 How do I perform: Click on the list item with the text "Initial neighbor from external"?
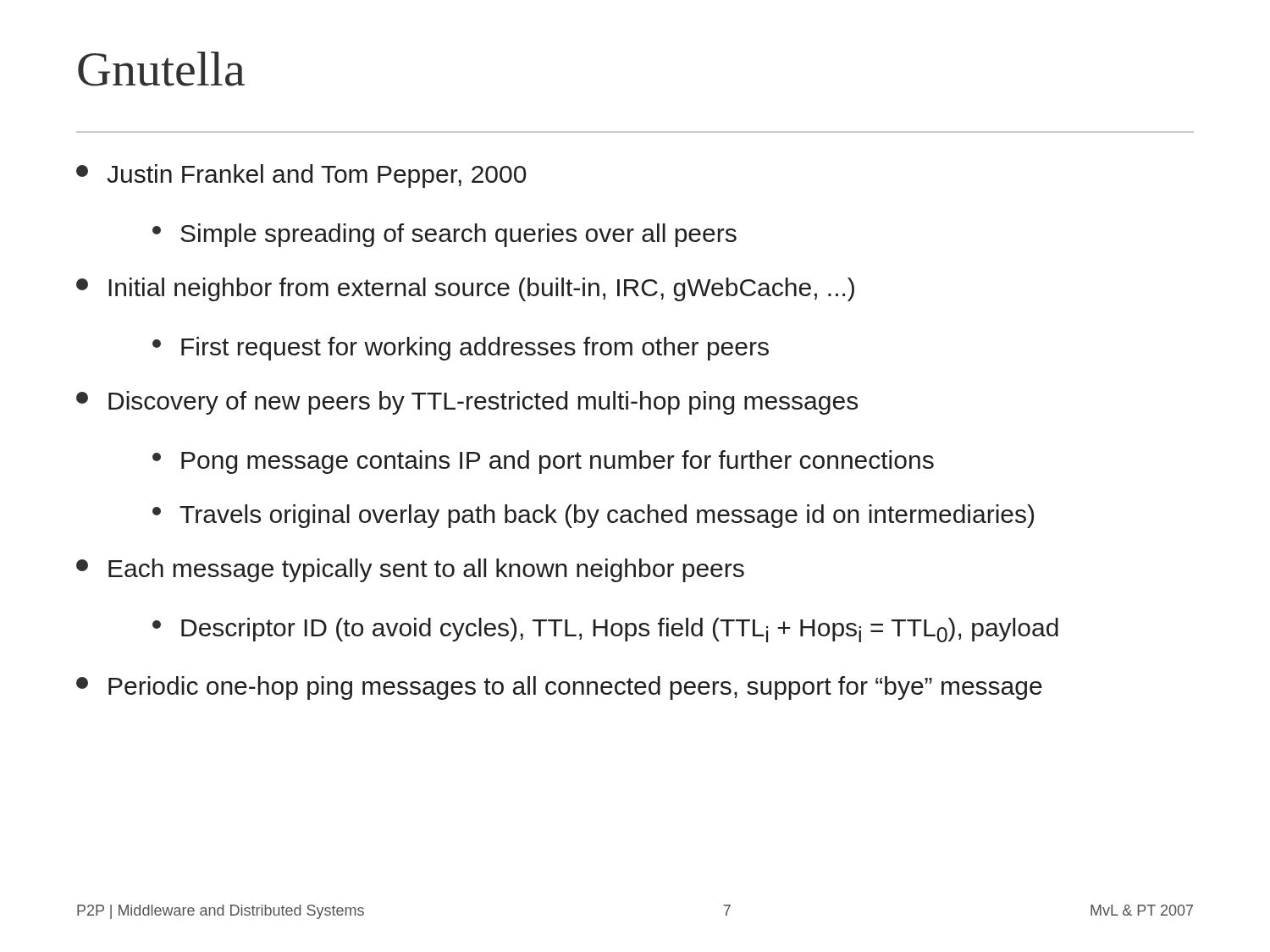pos(466,288)
